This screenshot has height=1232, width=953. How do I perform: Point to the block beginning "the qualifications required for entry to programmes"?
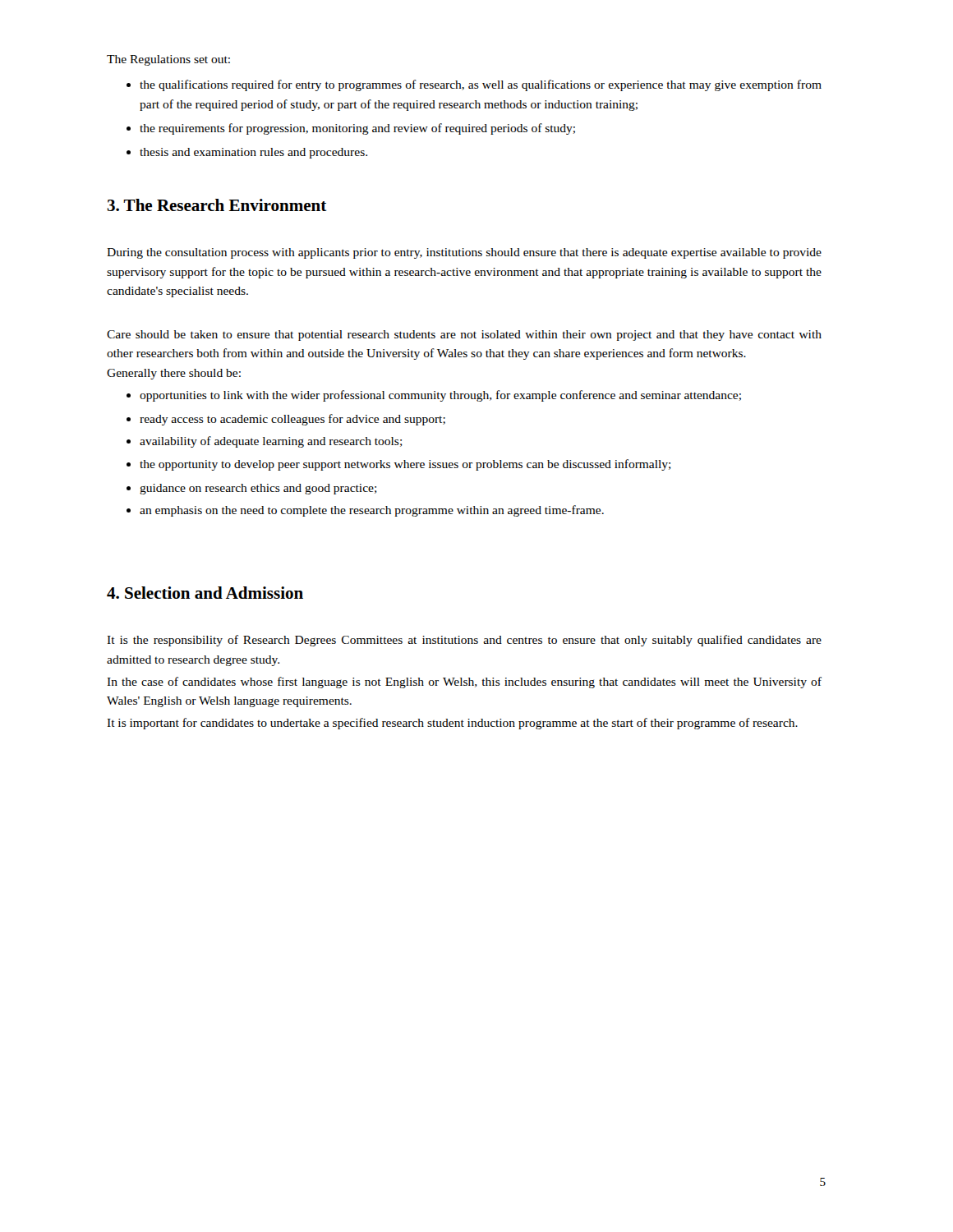(x=481, y=94)
